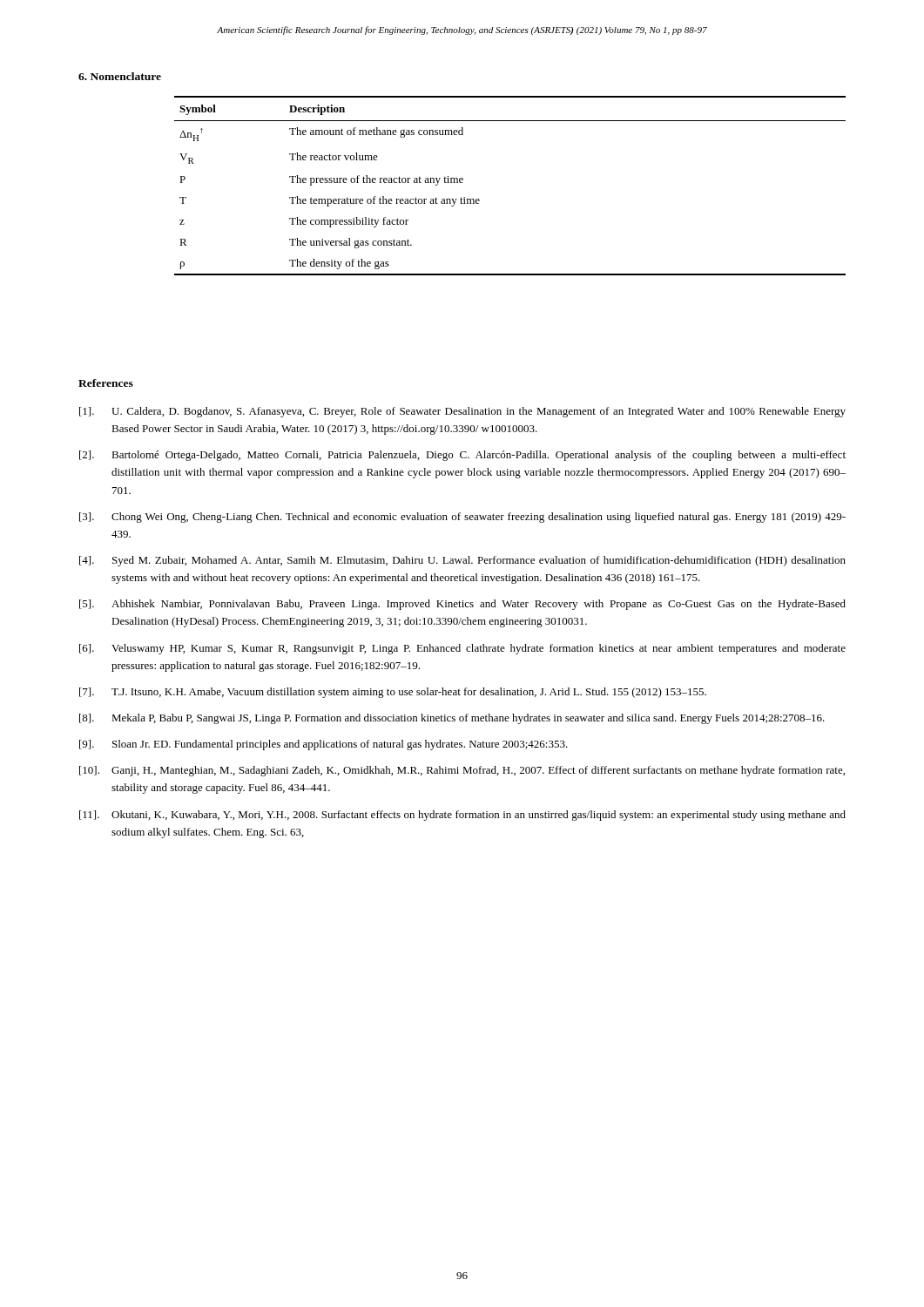The width and height of the screenshot is (924, 1307).
Task: Point to the text block starting "[2]. Bartolomé Ortega-Delgado, Matteo Cornali, Patricia Palenzuela,"
Action: pos(462,473)
